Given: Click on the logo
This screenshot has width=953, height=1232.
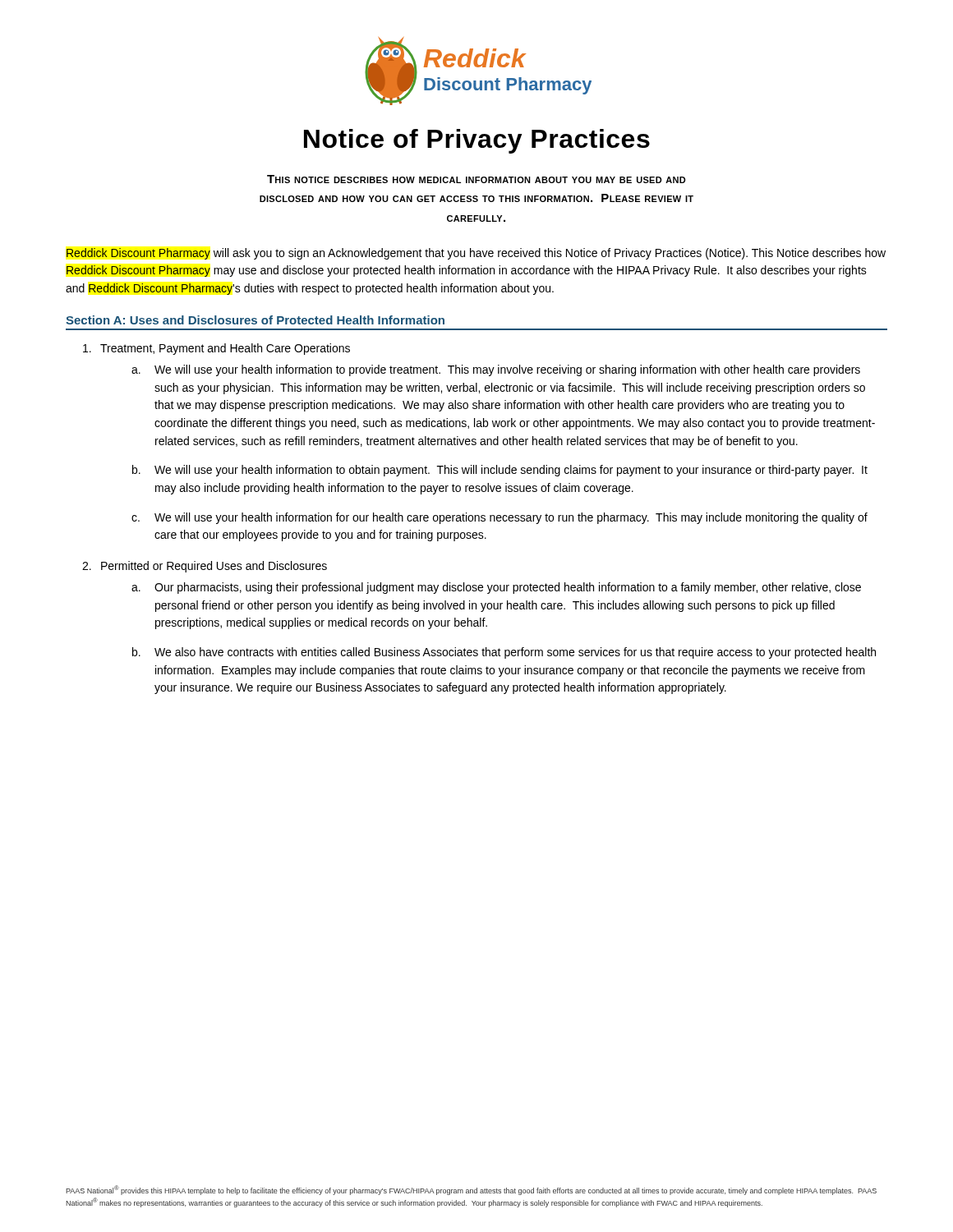Looking at the screenshot, I should 476,71.
